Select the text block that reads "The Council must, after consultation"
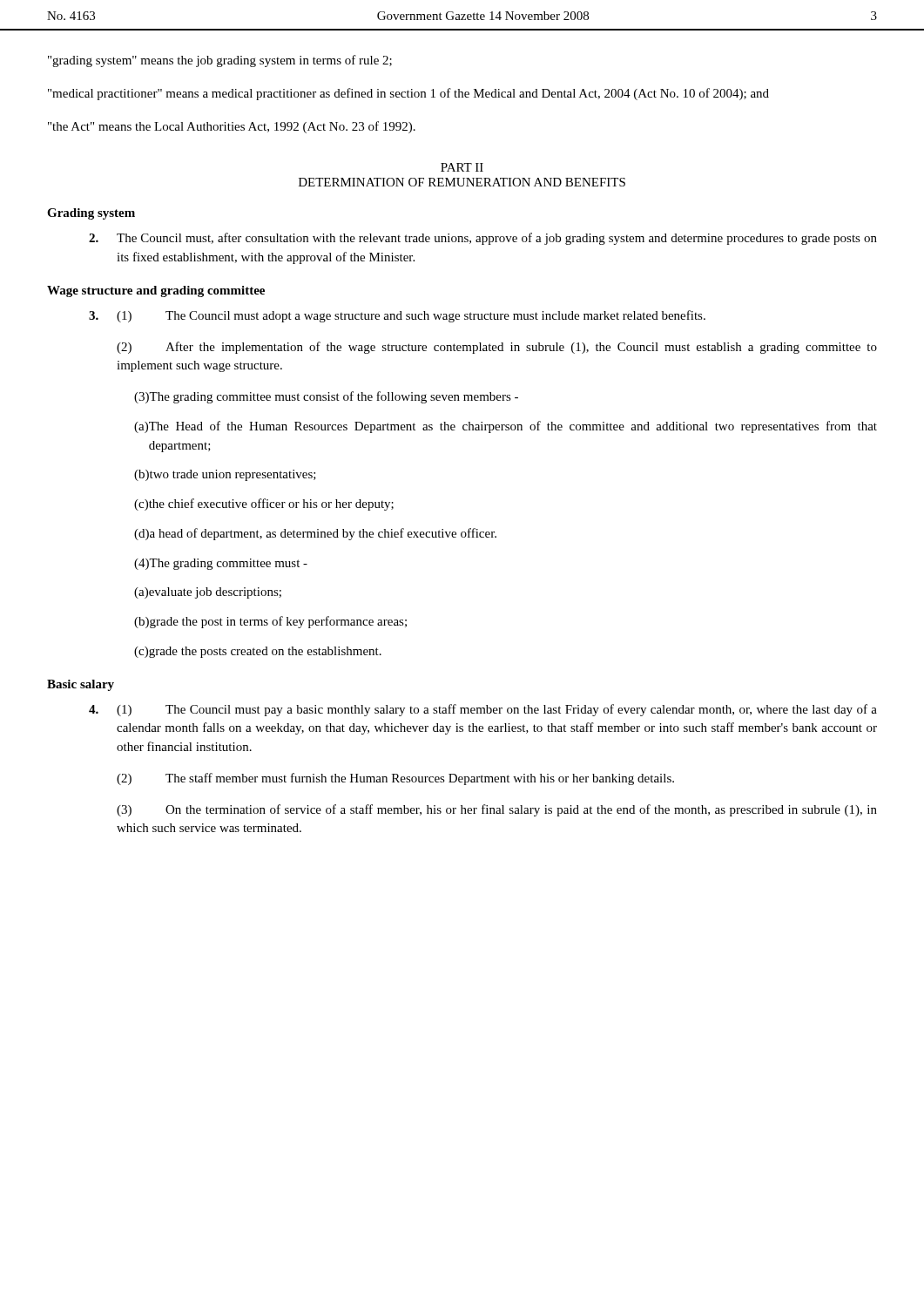Image resolution: width=924 pixels, height=1307 pixels. pos(462,248)
